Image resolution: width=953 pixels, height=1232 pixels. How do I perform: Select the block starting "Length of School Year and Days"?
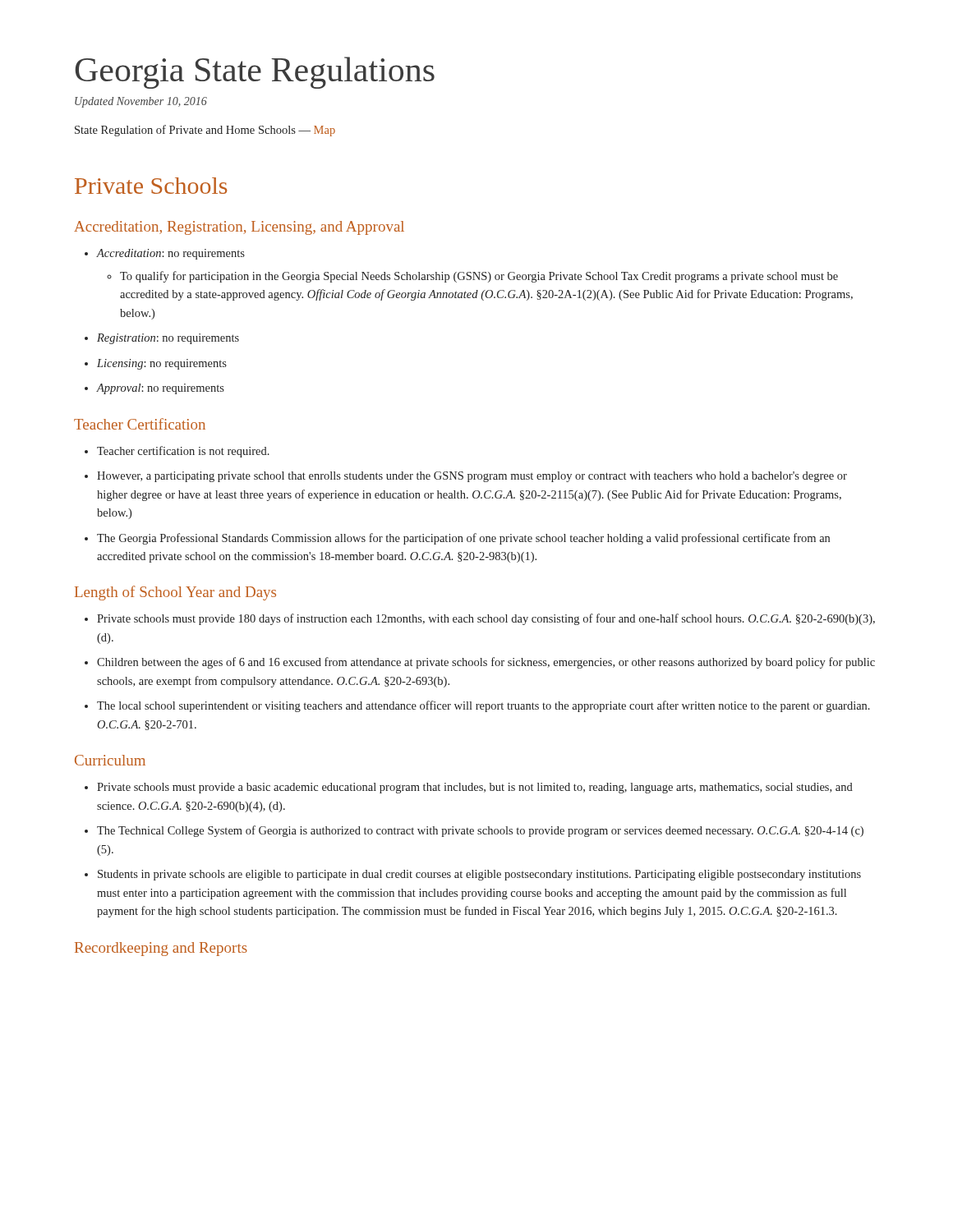(175, 593)
